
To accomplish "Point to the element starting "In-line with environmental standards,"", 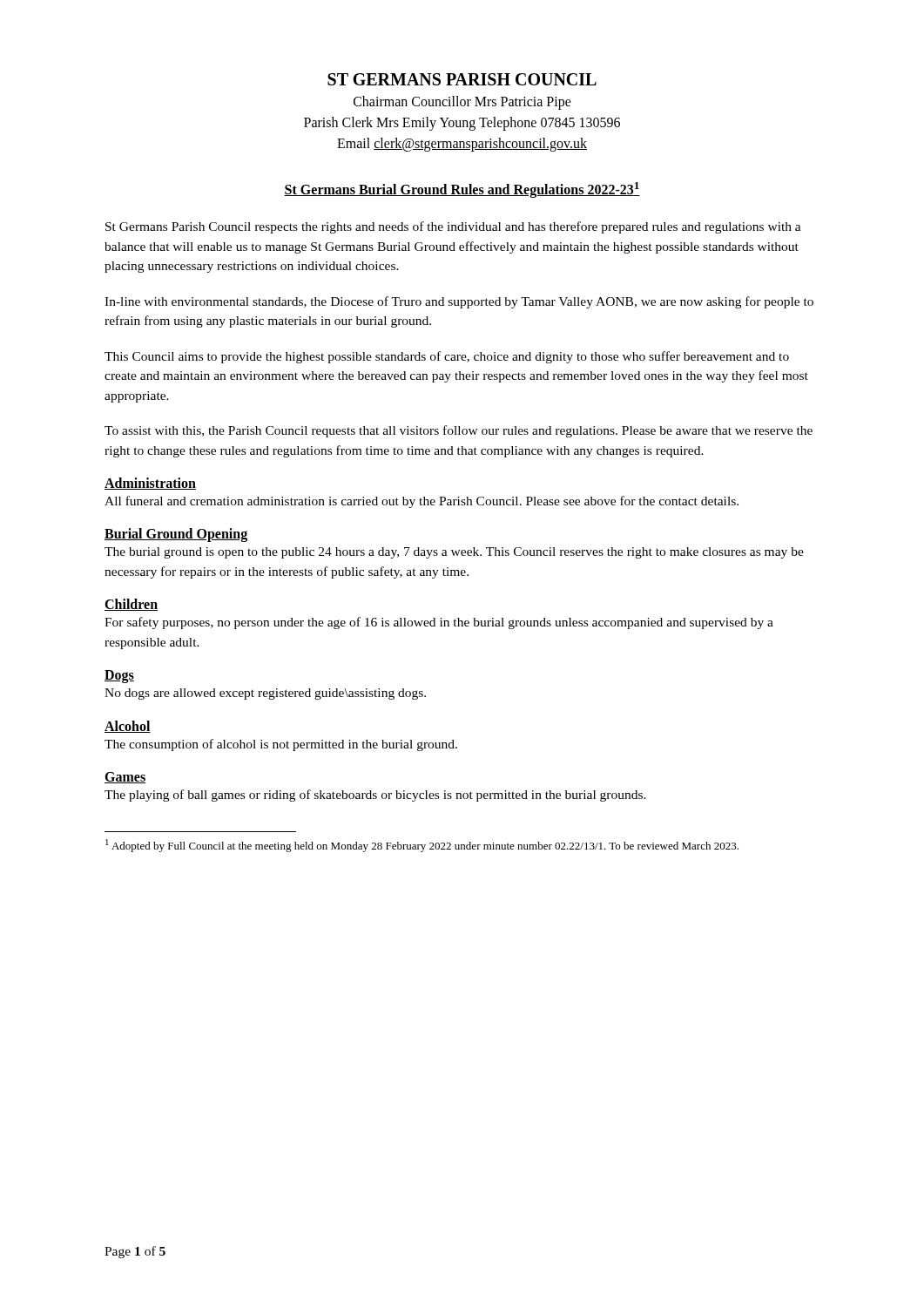I will click(x=459, y=311).
